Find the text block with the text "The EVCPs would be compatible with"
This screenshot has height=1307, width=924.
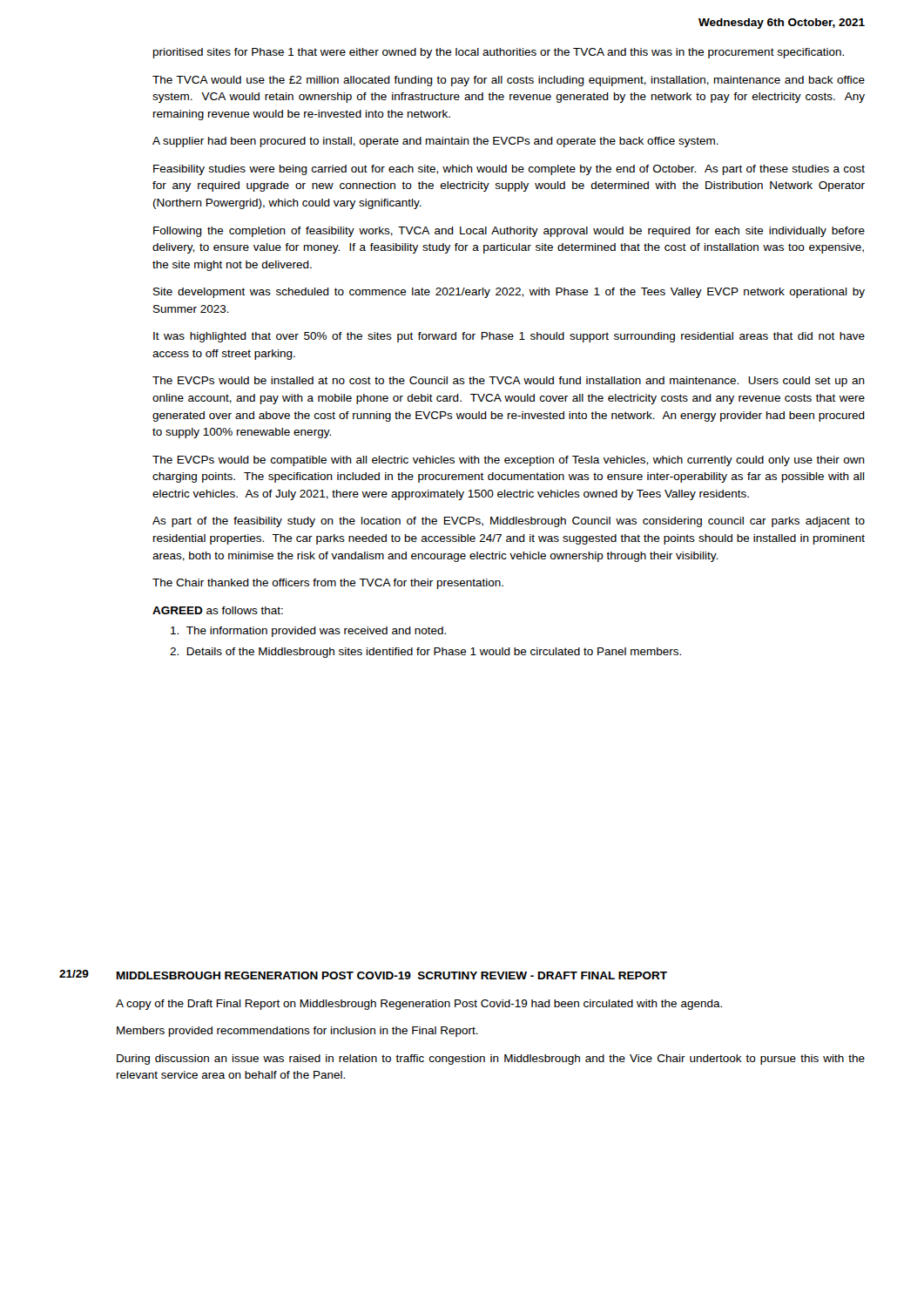(509, 477)
